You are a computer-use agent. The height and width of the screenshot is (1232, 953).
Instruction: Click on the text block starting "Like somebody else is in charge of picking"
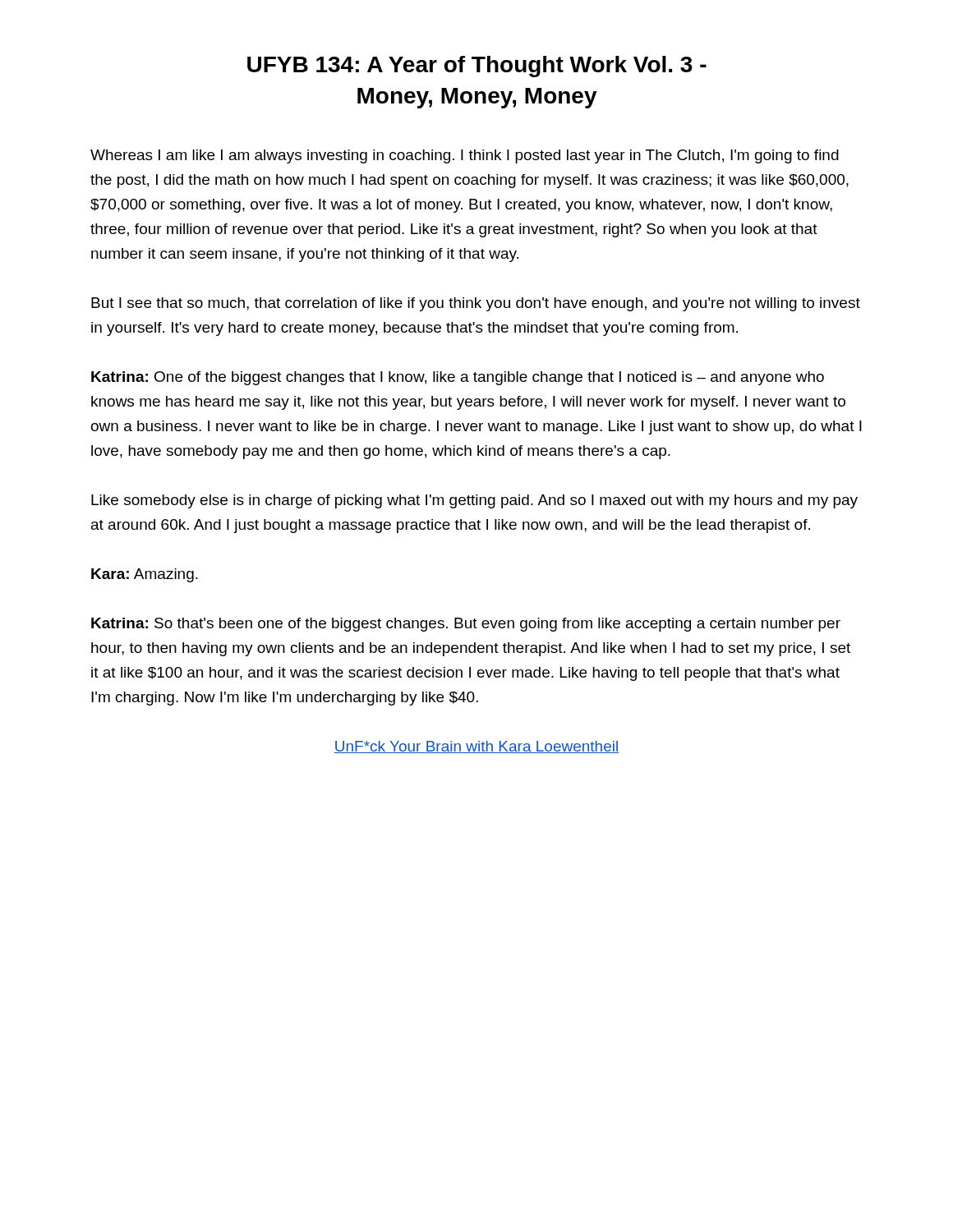(474, 512)
